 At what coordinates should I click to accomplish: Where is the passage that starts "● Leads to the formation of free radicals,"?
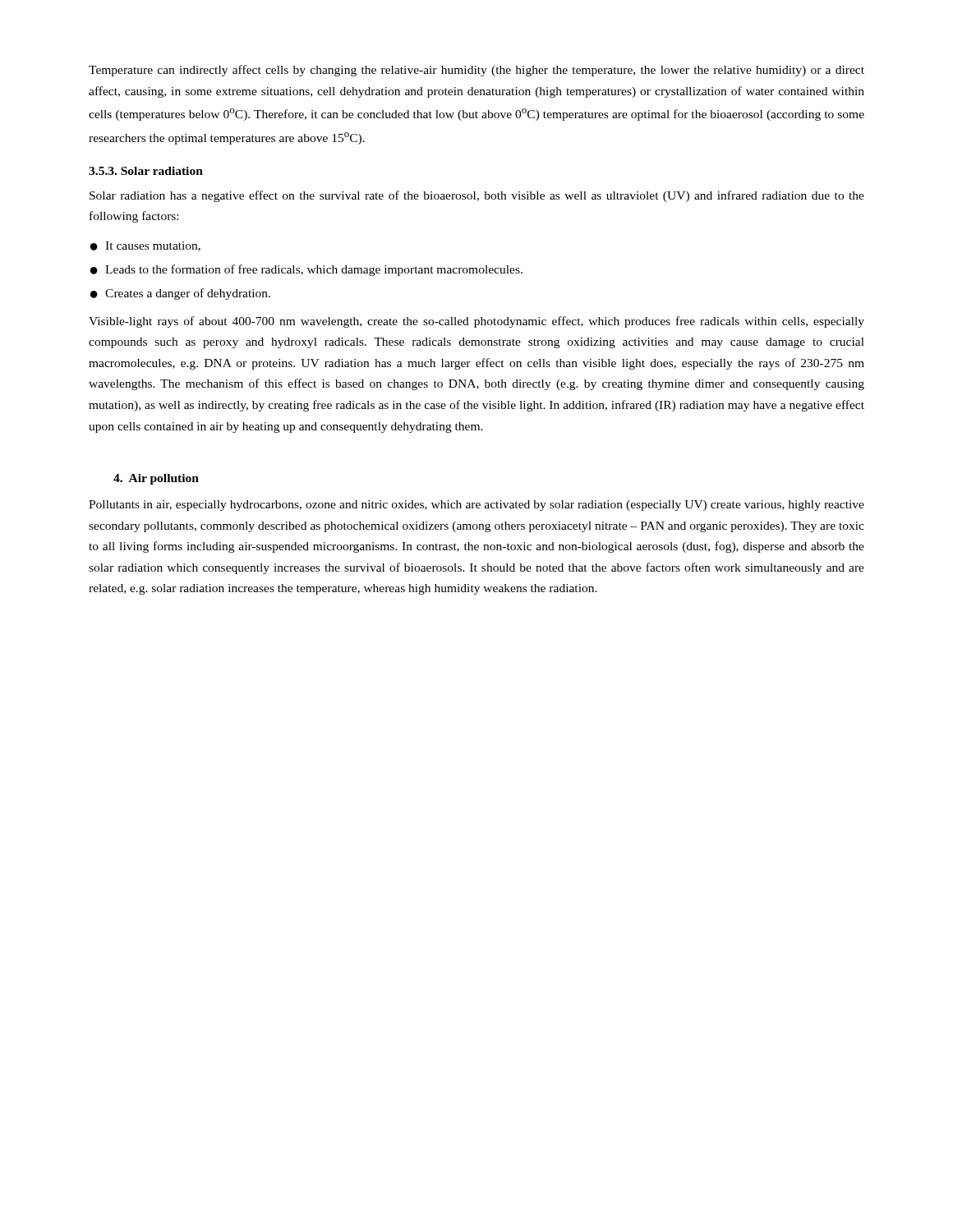[x=476, y=269]
